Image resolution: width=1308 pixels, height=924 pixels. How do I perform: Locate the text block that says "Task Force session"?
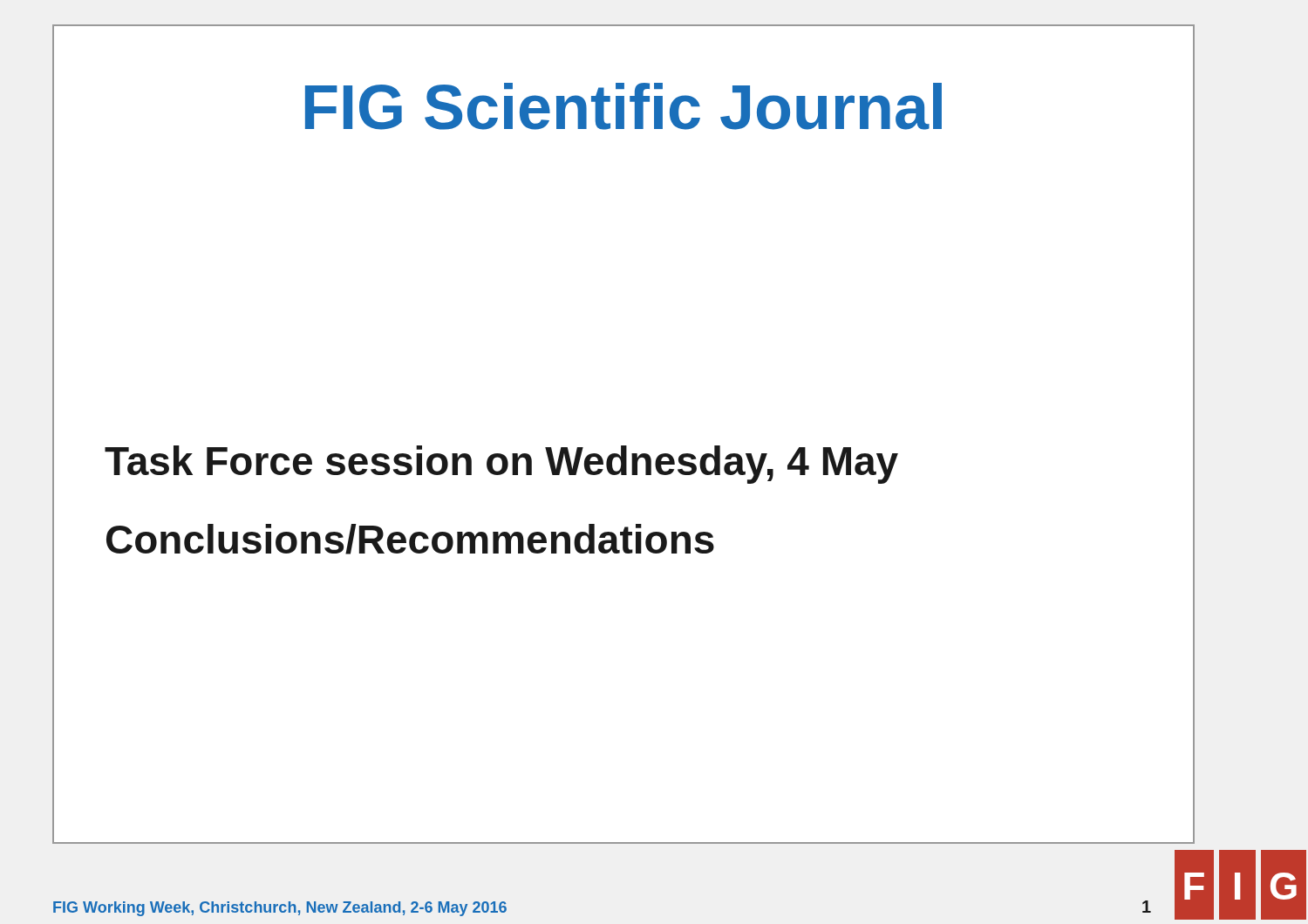point(501,465)
